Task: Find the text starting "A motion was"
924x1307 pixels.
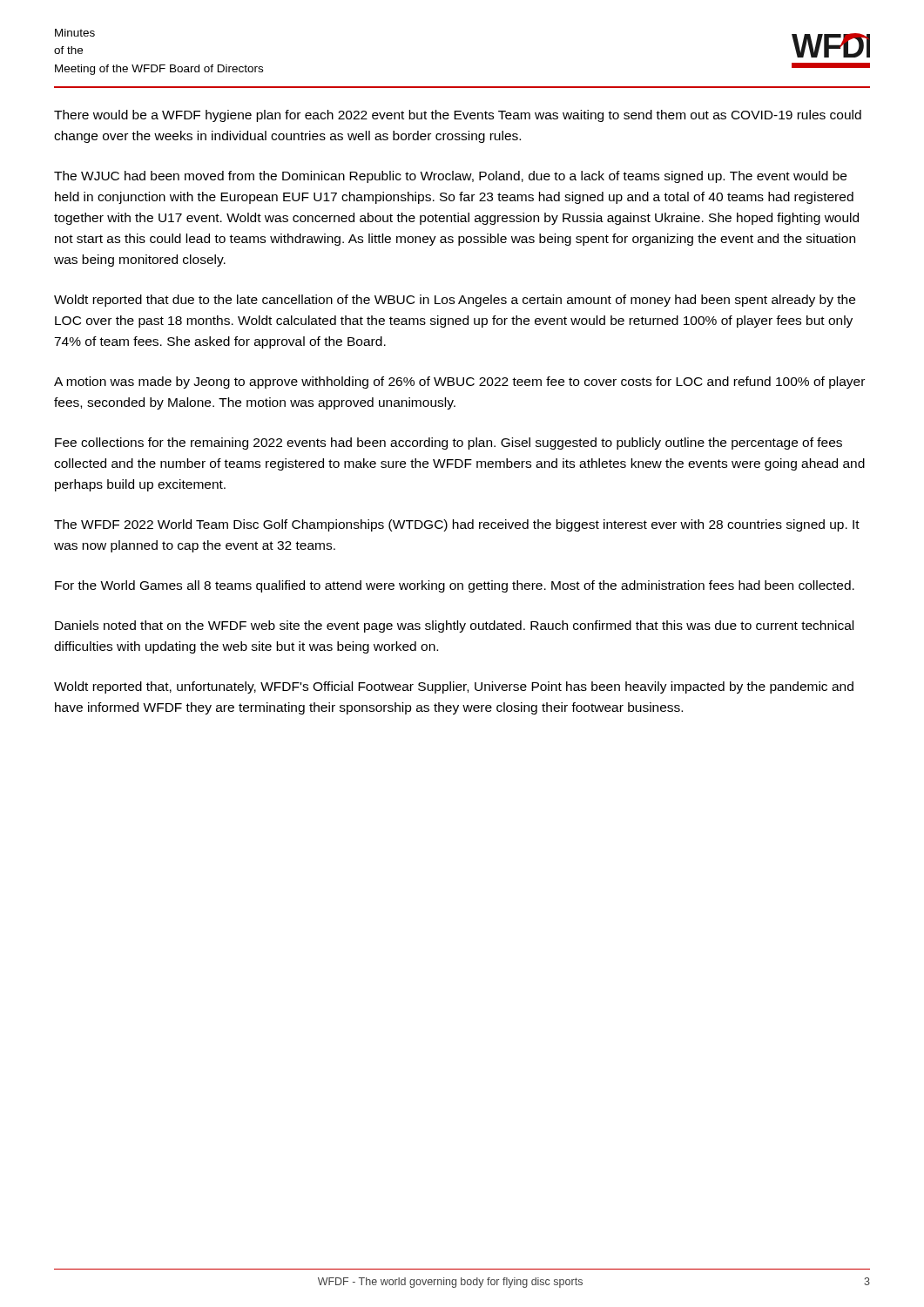Action: (x=460, y=392)
